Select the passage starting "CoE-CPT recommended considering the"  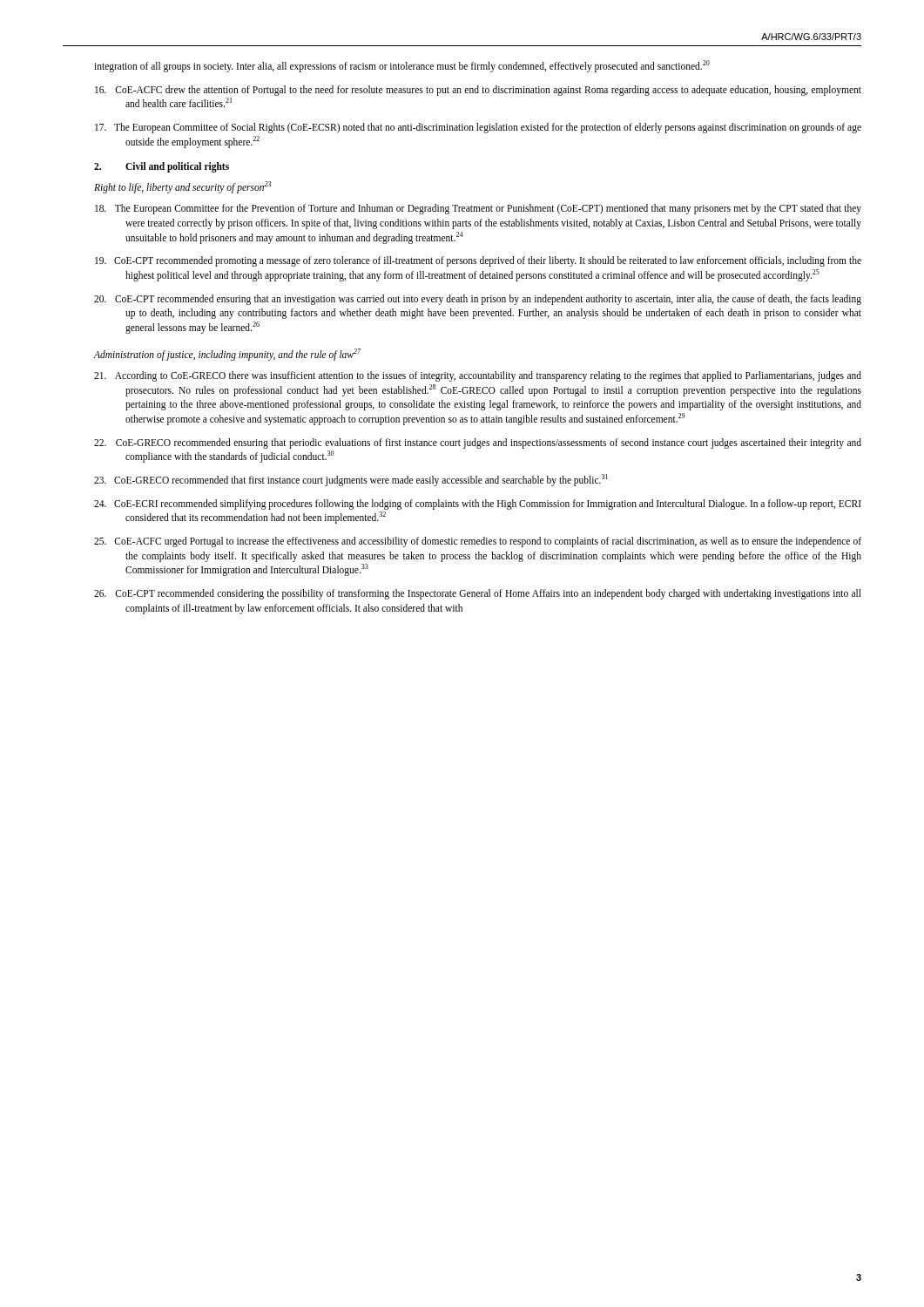[478, 601]
